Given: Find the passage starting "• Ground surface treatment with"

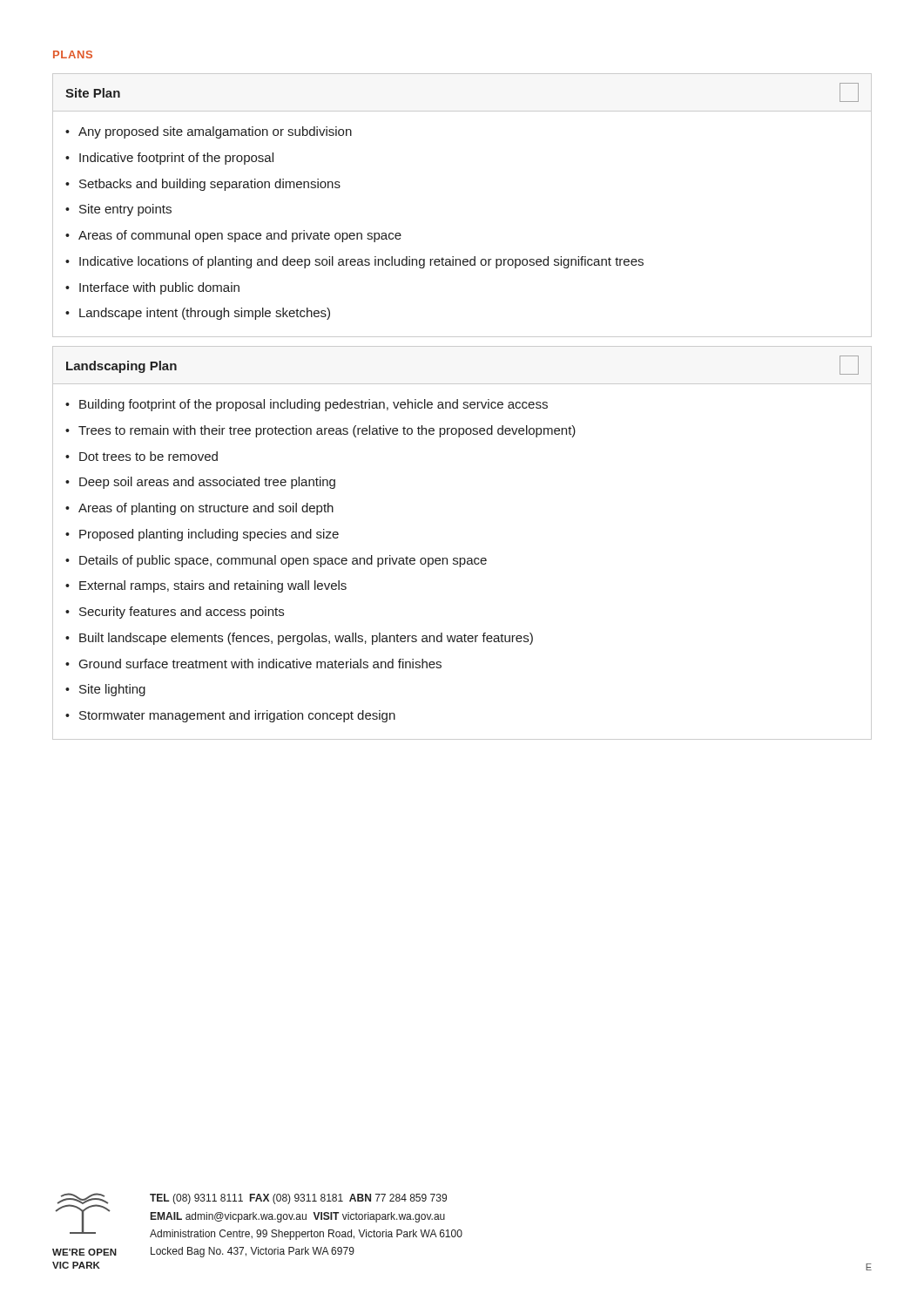Looking at the screenshot, I should click(x=254, y=663).
